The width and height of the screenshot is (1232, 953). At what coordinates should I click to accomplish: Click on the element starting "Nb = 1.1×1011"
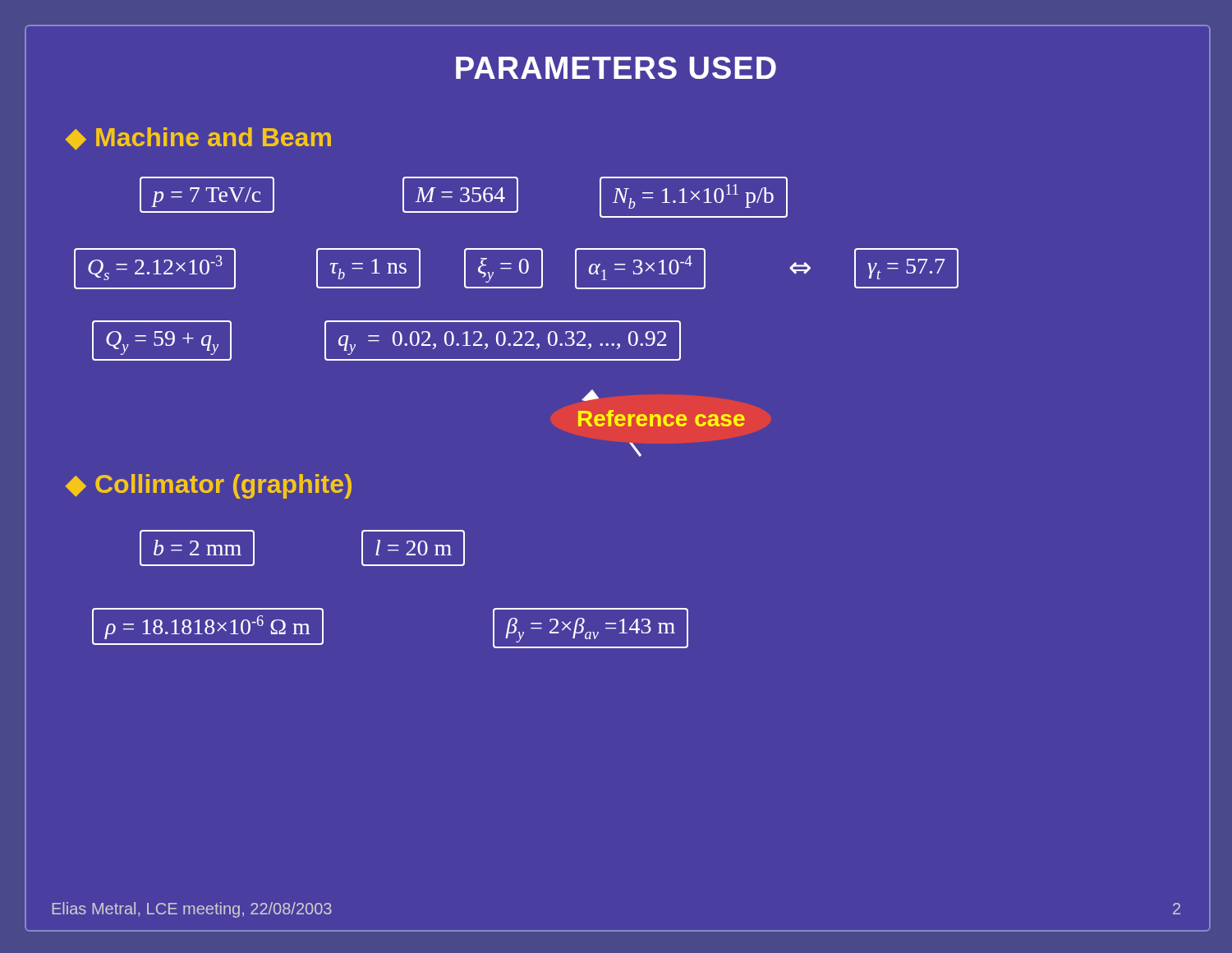point(693,197)
